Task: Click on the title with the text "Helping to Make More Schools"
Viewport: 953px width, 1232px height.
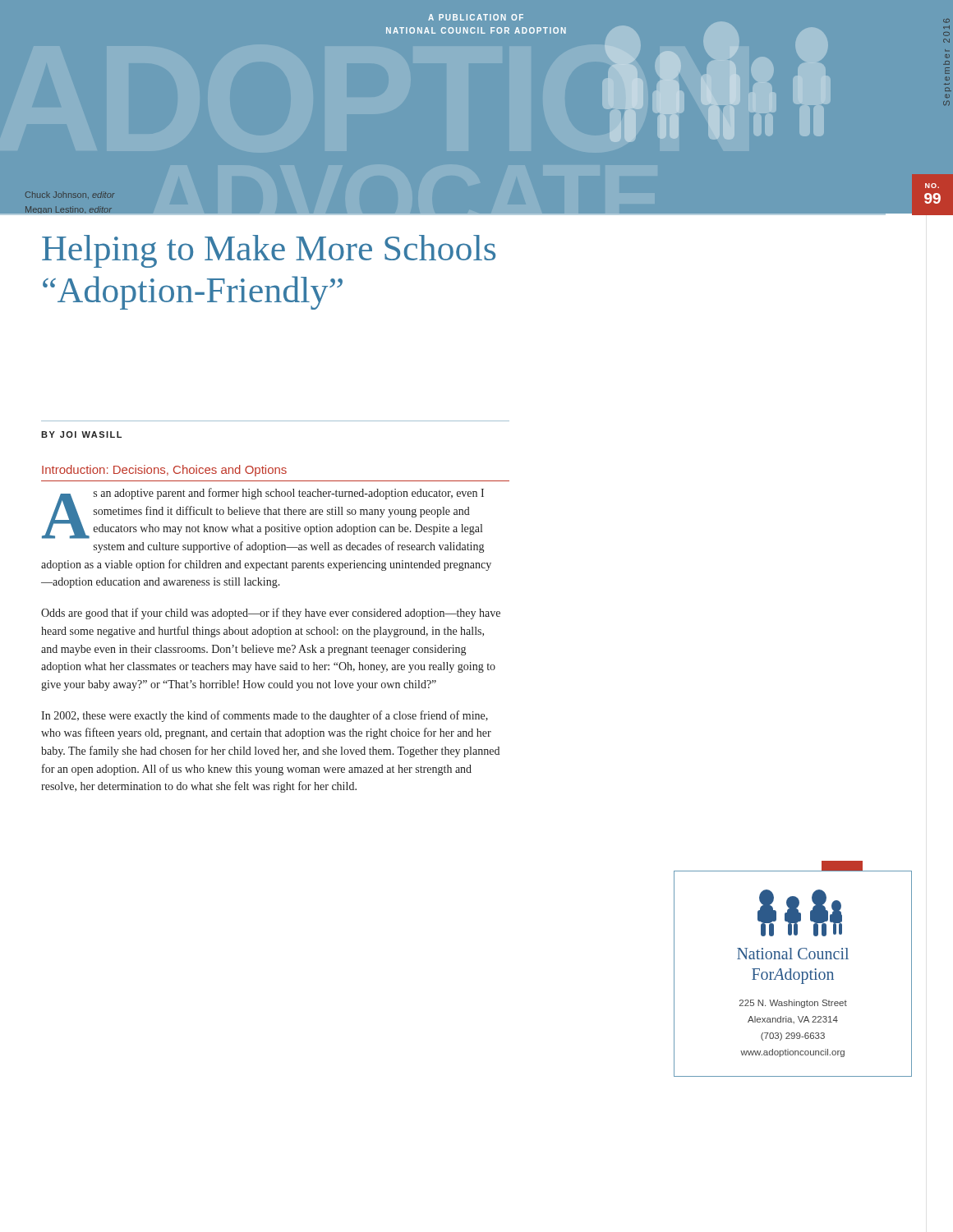Action: (269, 269)
